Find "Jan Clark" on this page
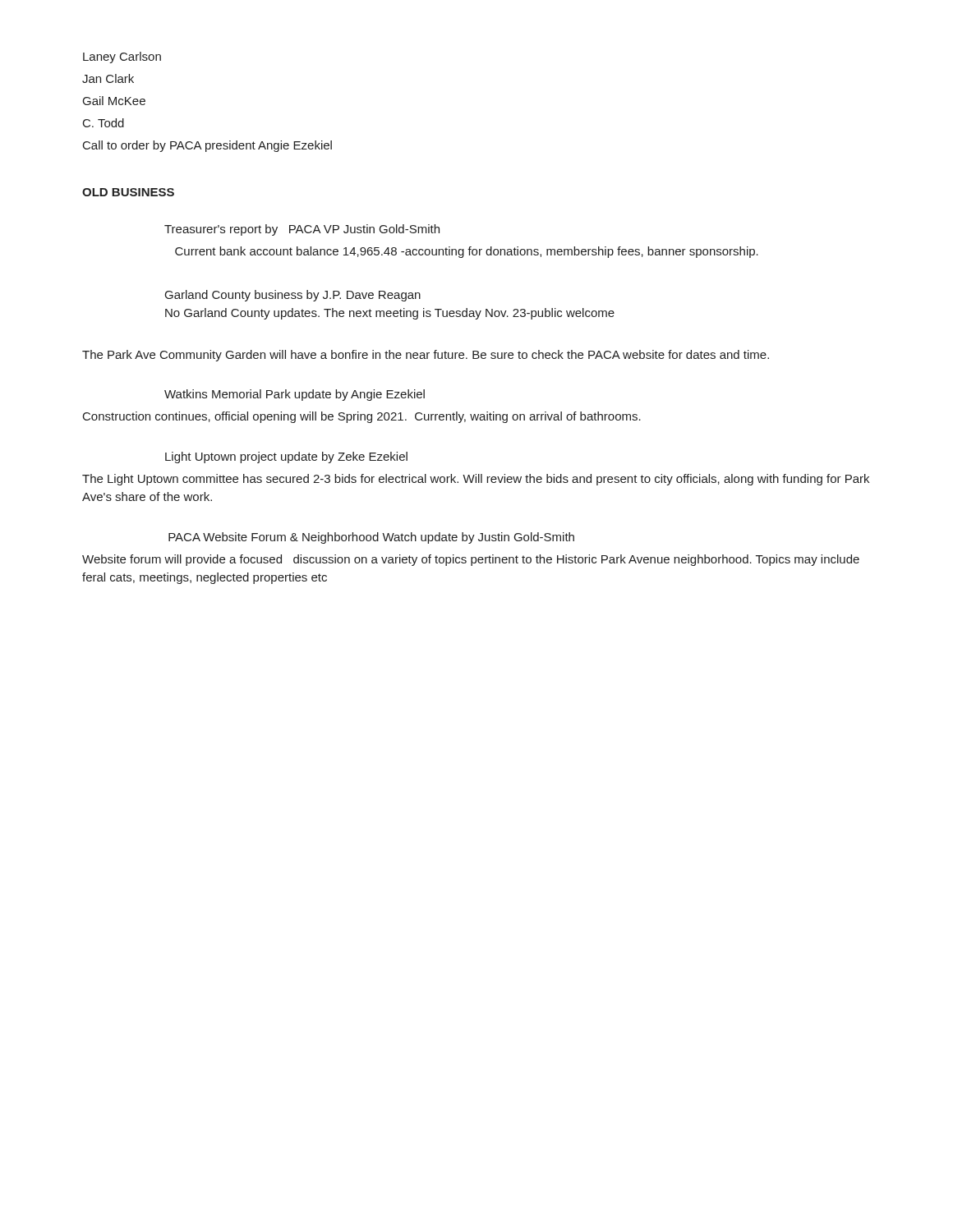The image size is (953, 1232). click(108, 78)
